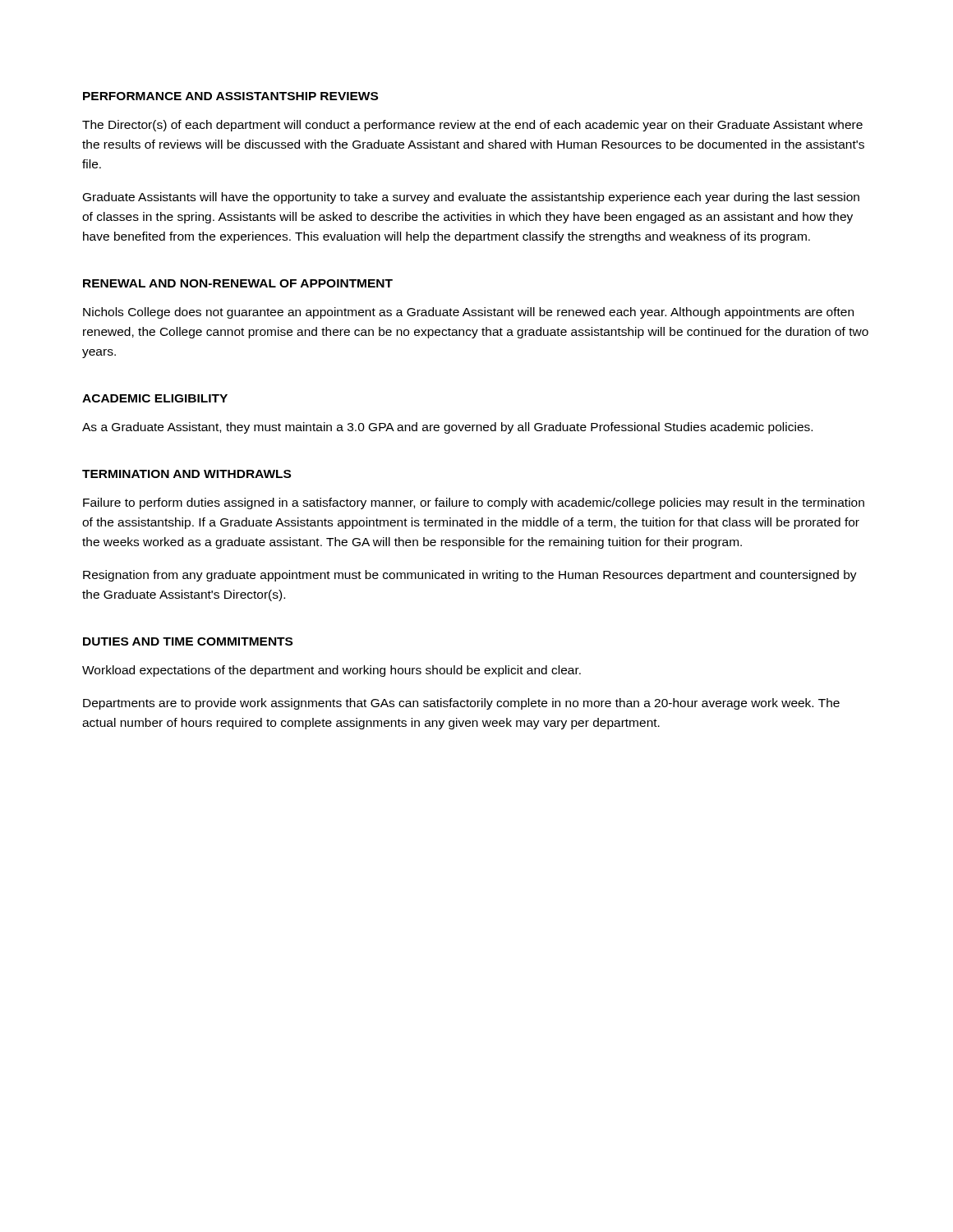
Task: Navigate to the text block starting "RENEWAL AND NON-RENEWAL"
Action: [237, 283]
